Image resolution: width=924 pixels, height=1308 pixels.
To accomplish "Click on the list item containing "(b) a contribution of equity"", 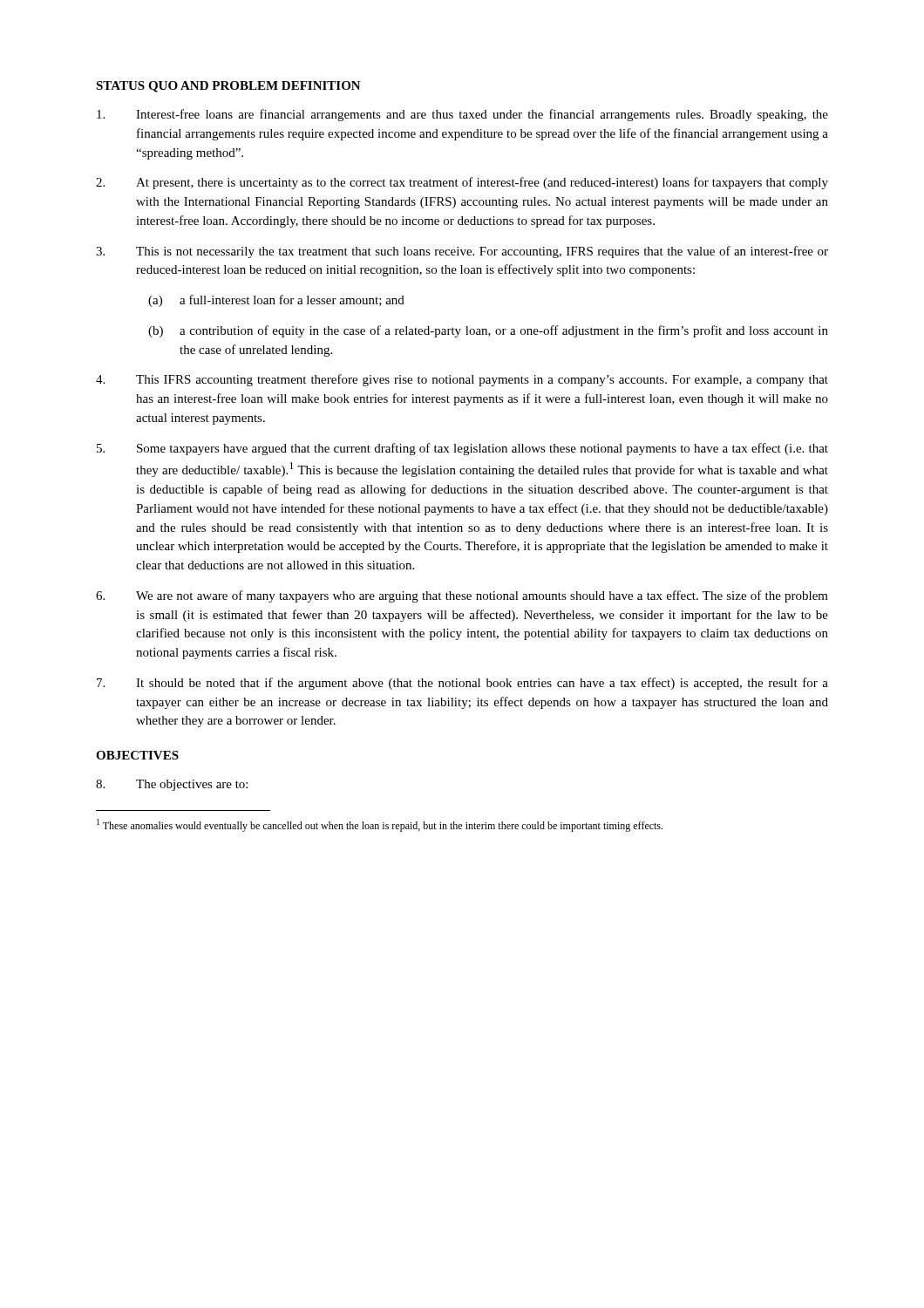I will coord(488,340).
